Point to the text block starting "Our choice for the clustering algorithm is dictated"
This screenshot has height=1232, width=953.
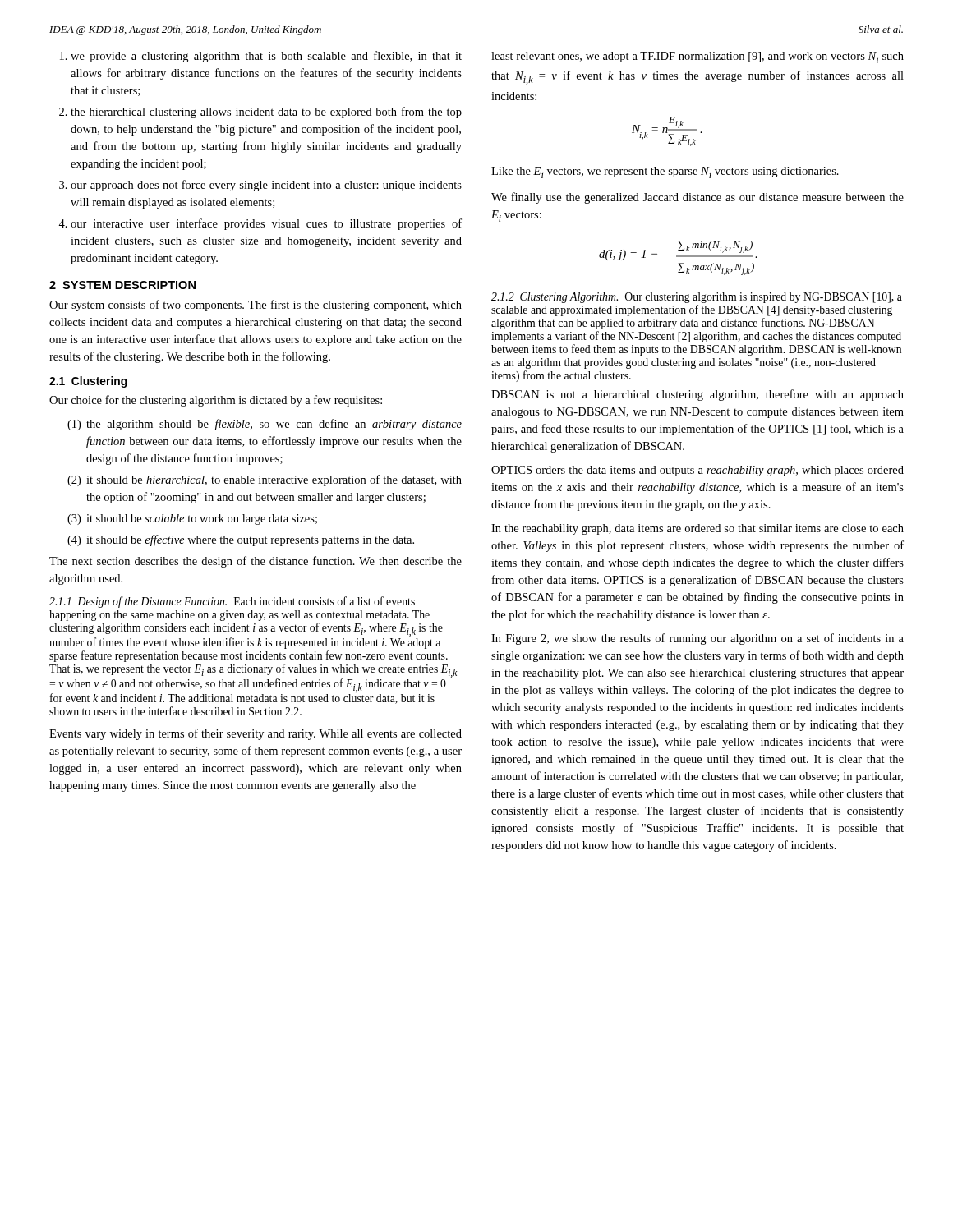click(255, 401)
